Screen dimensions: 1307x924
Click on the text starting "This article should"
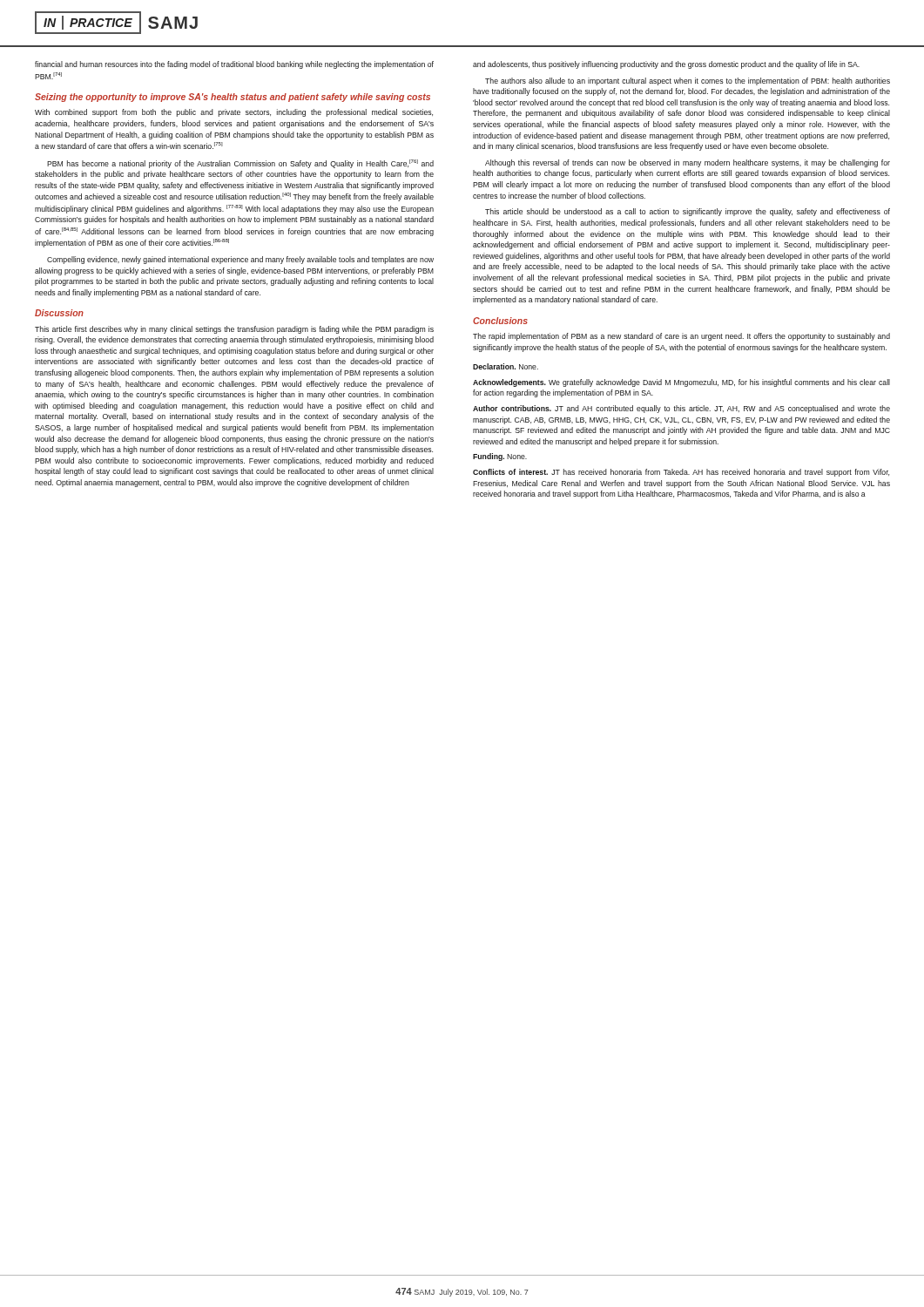(x=681, y=256)
